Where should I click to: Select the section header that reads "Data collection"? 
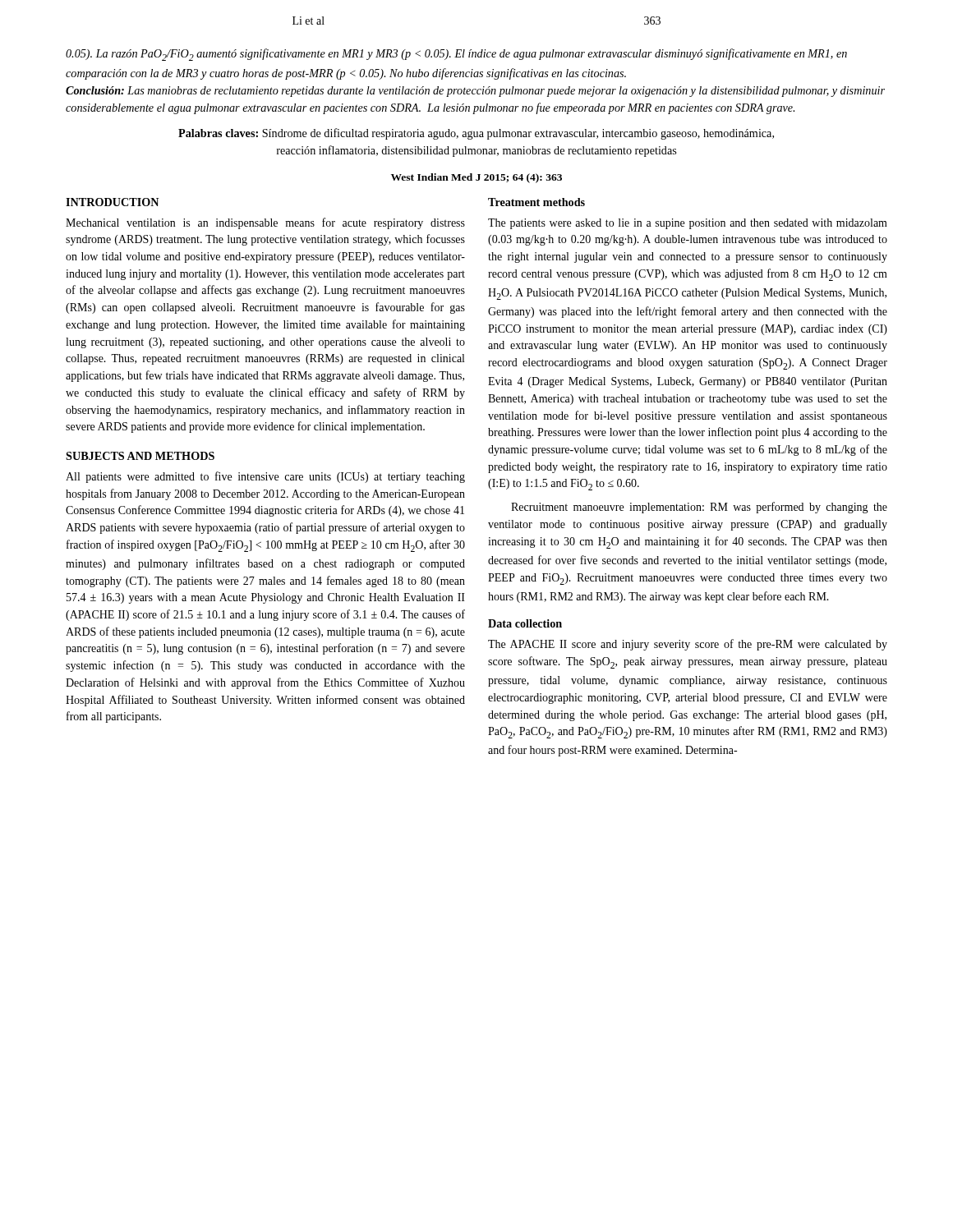click(525, 624)
